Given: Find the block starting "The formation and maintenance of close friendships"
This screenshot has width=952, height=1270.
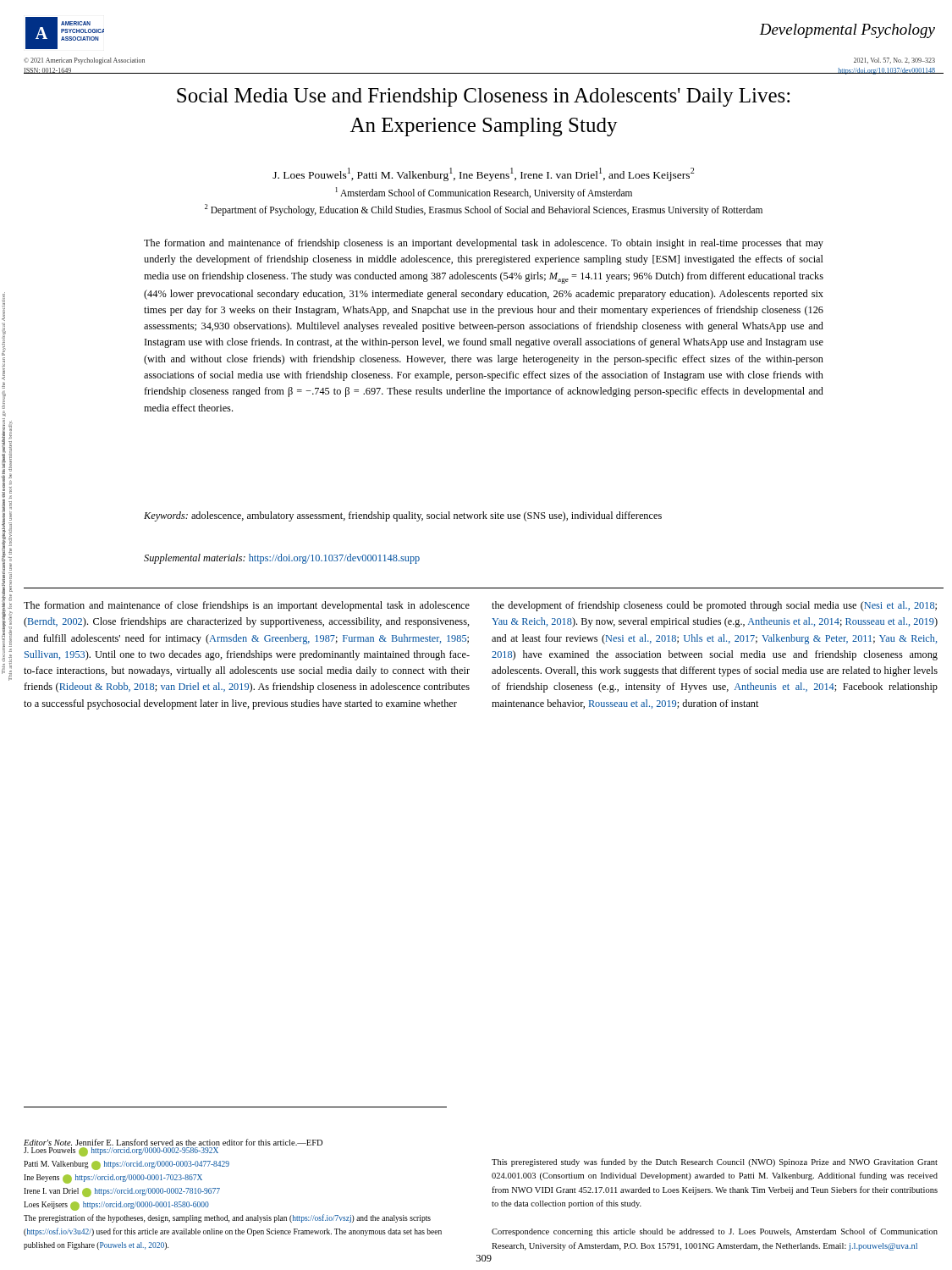Looking at the screenshot, I should pyautogui.click(x=247, y=654).
